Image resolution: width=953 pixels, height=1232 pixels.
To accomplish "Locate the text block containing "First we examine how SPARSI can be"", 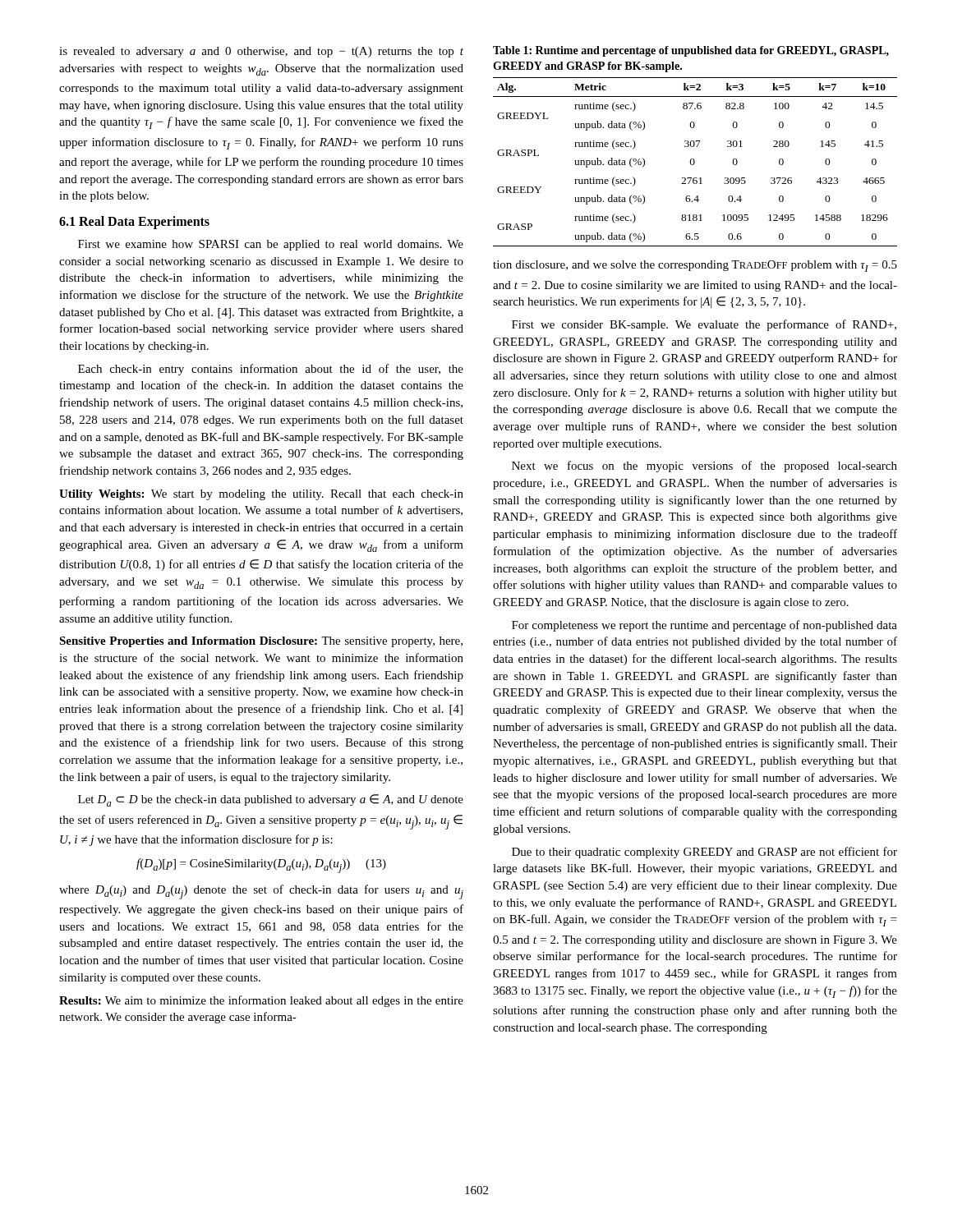I will coord(261,542).
